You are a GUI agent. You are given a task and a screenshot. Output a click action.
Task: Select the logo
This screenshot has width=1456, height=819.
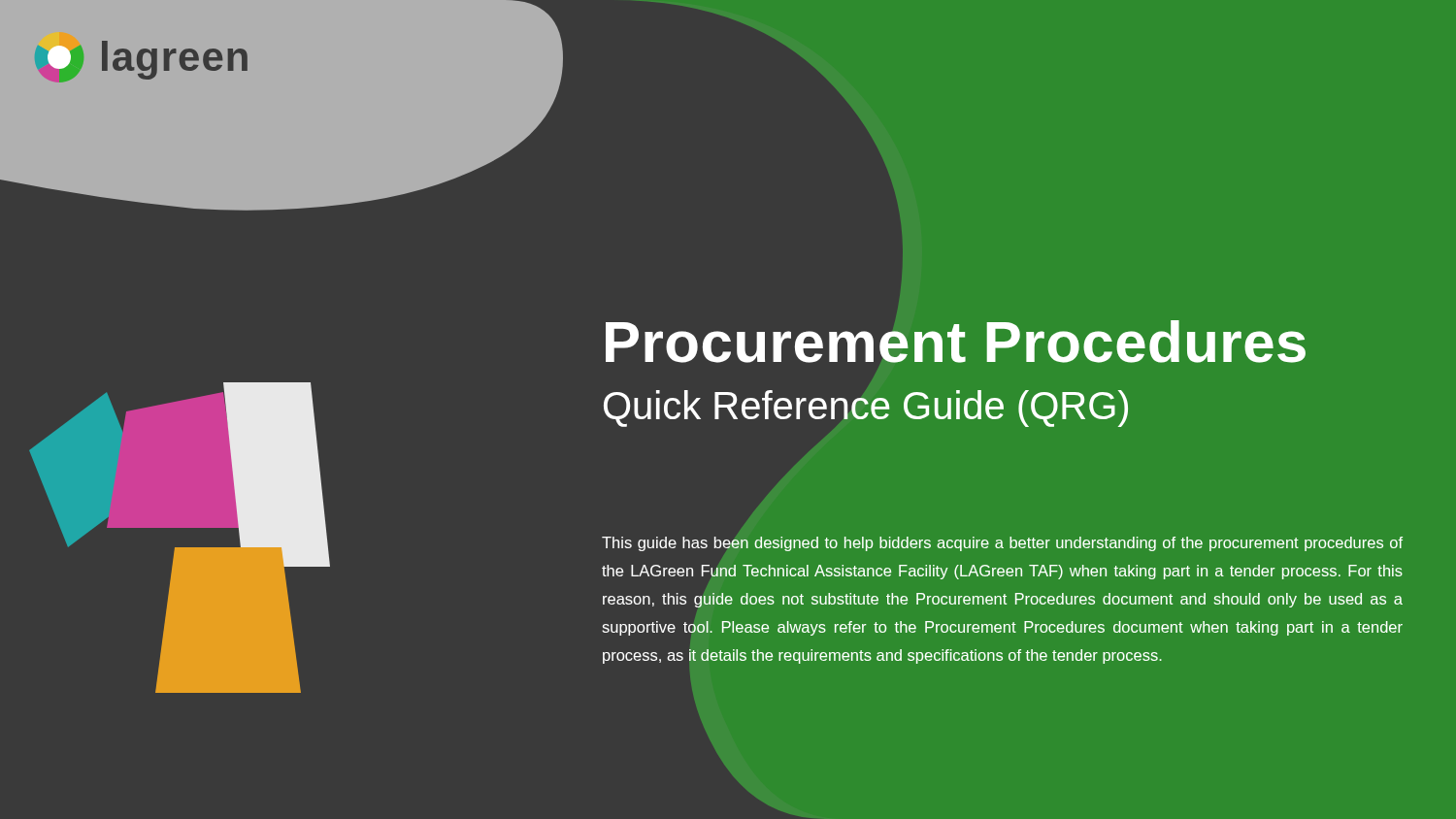140,57
